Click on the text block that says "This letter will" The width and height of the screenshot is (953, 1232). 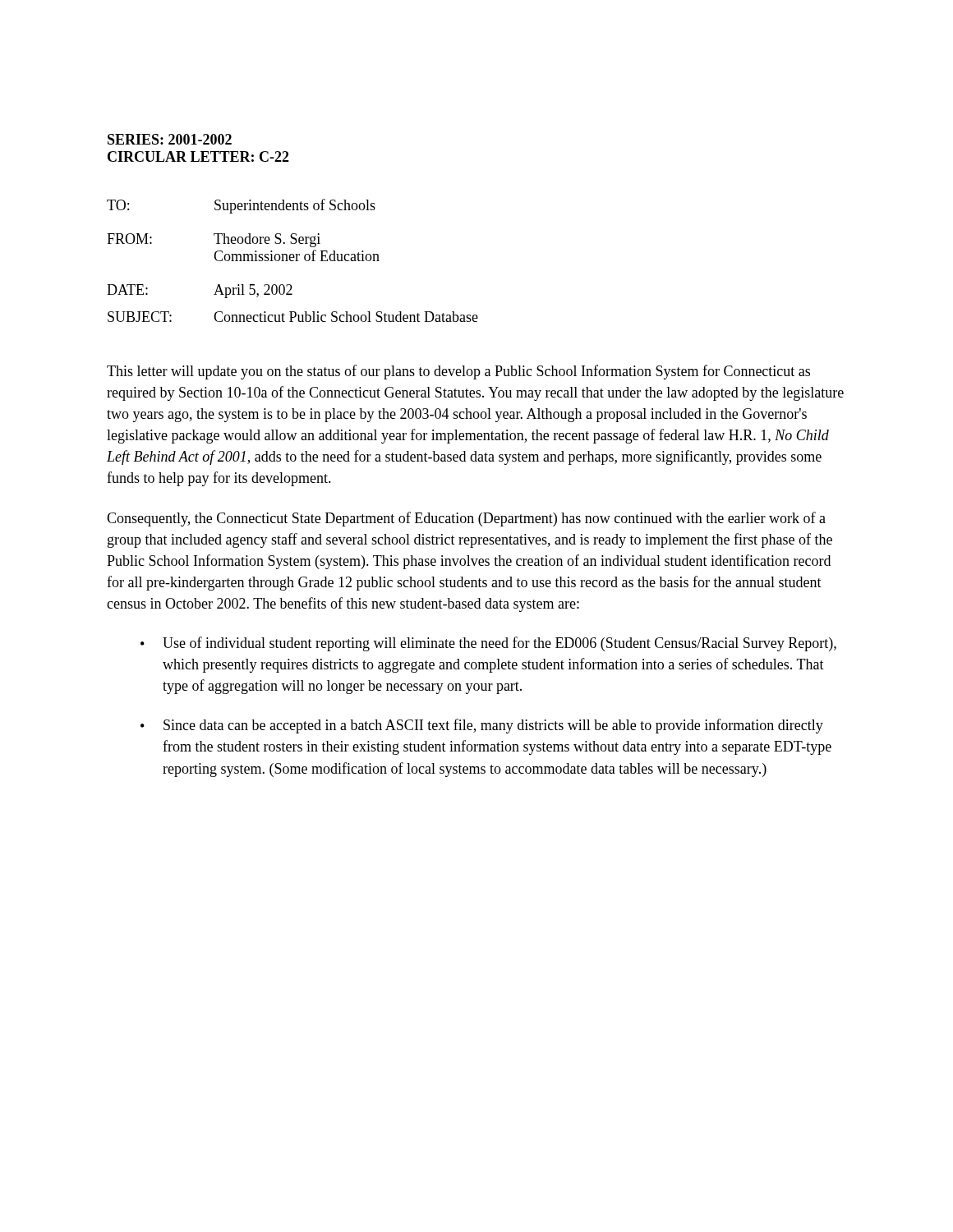pos(475,425)
